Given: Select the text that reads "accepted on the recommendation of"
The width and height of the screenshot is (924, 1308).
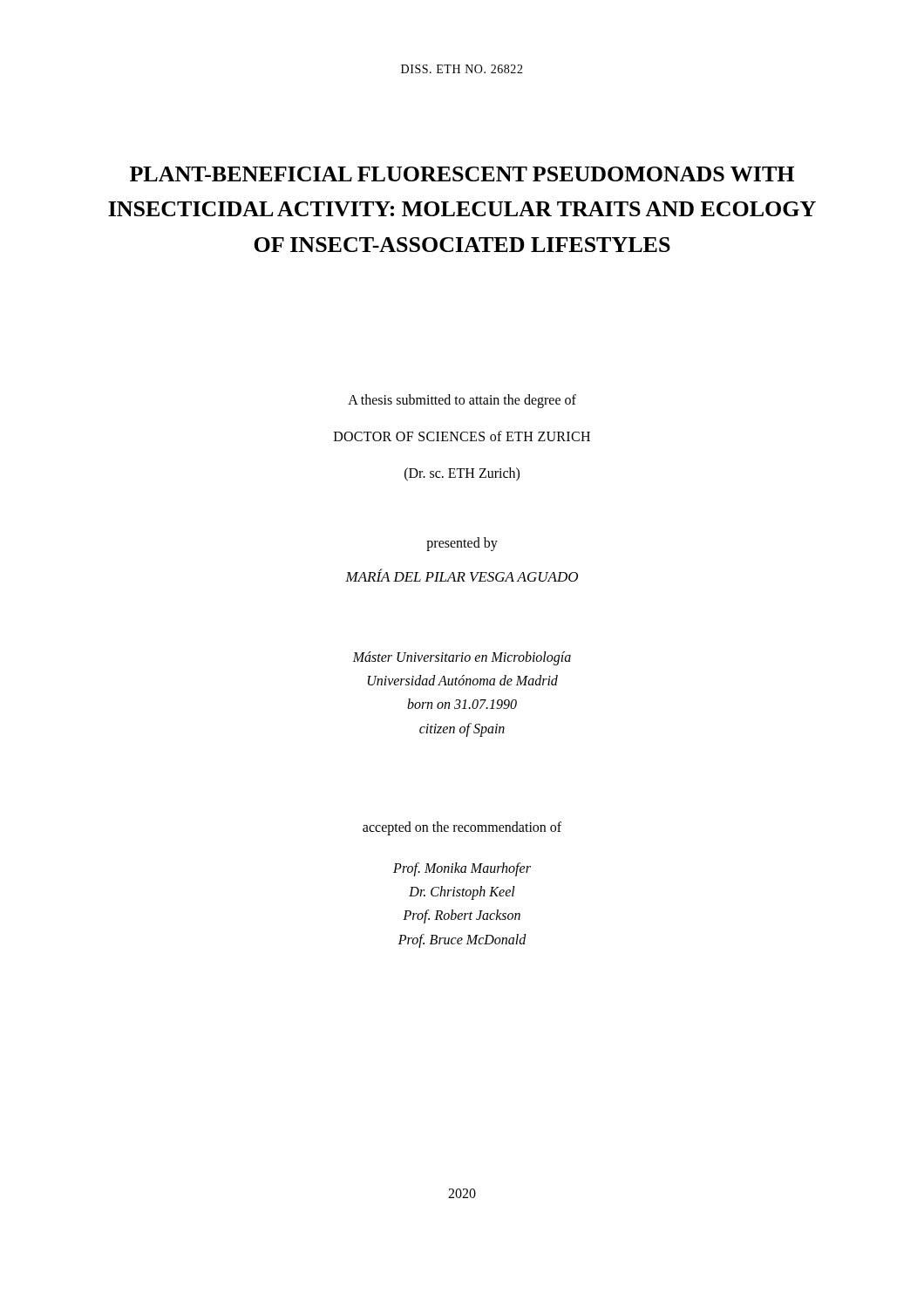Looking at the screenshot, I should click(x=462, y=827).
